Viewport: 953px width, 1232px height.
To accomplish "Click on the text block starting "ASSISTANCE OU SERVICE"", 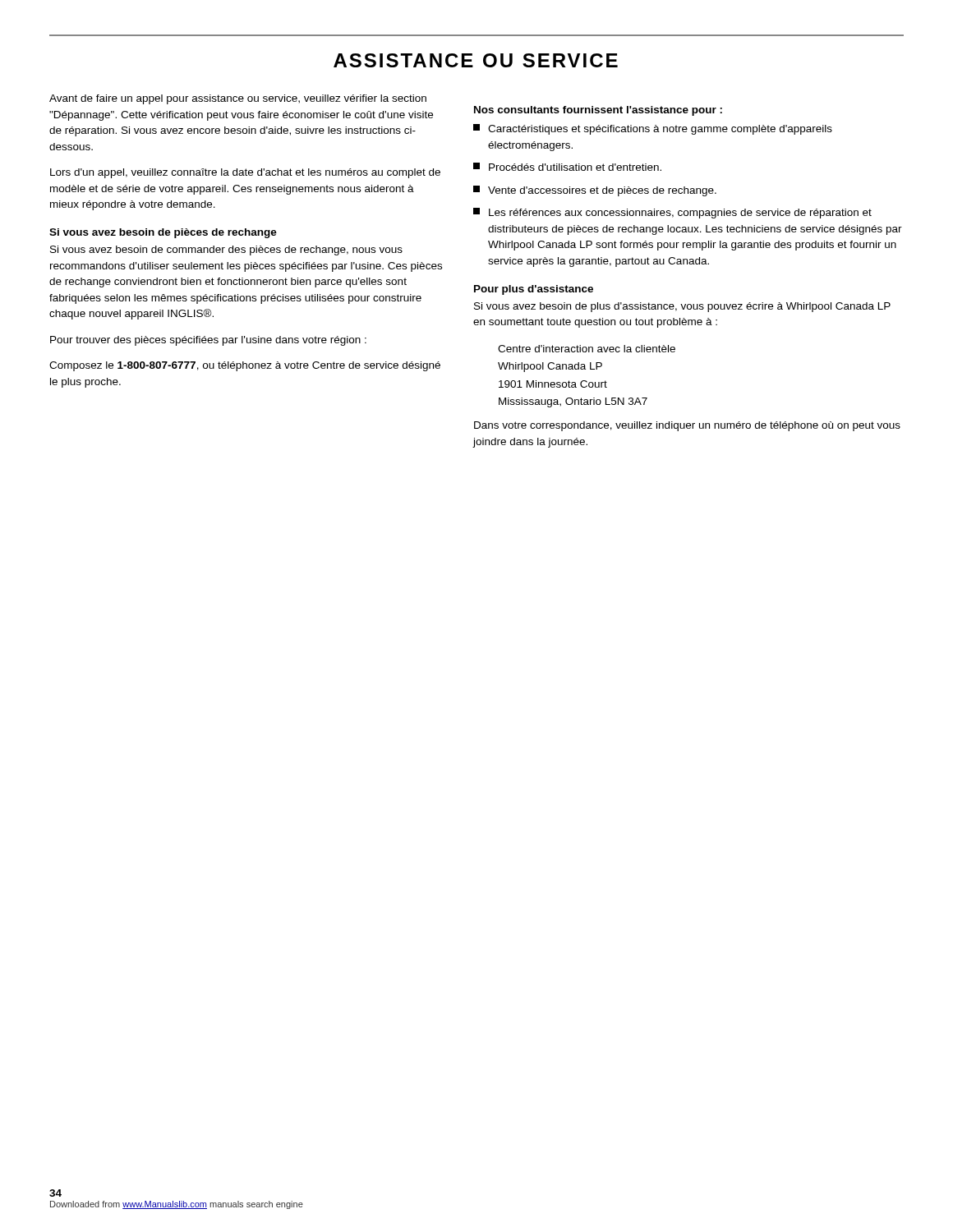I will (x=476, y=60).
